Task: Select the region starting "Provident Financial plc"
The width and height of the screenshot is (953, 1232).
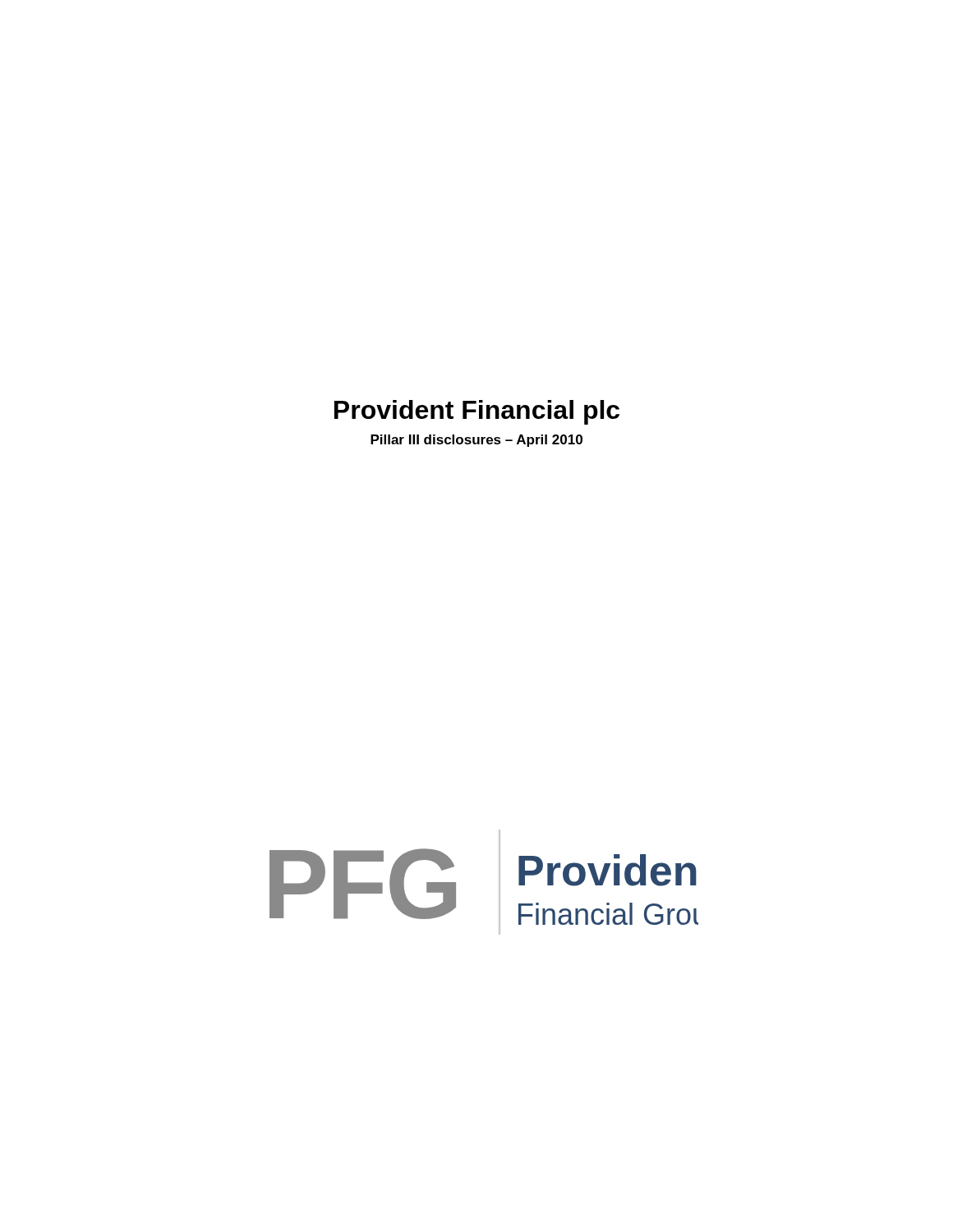Action: click(x=476, y=410)
